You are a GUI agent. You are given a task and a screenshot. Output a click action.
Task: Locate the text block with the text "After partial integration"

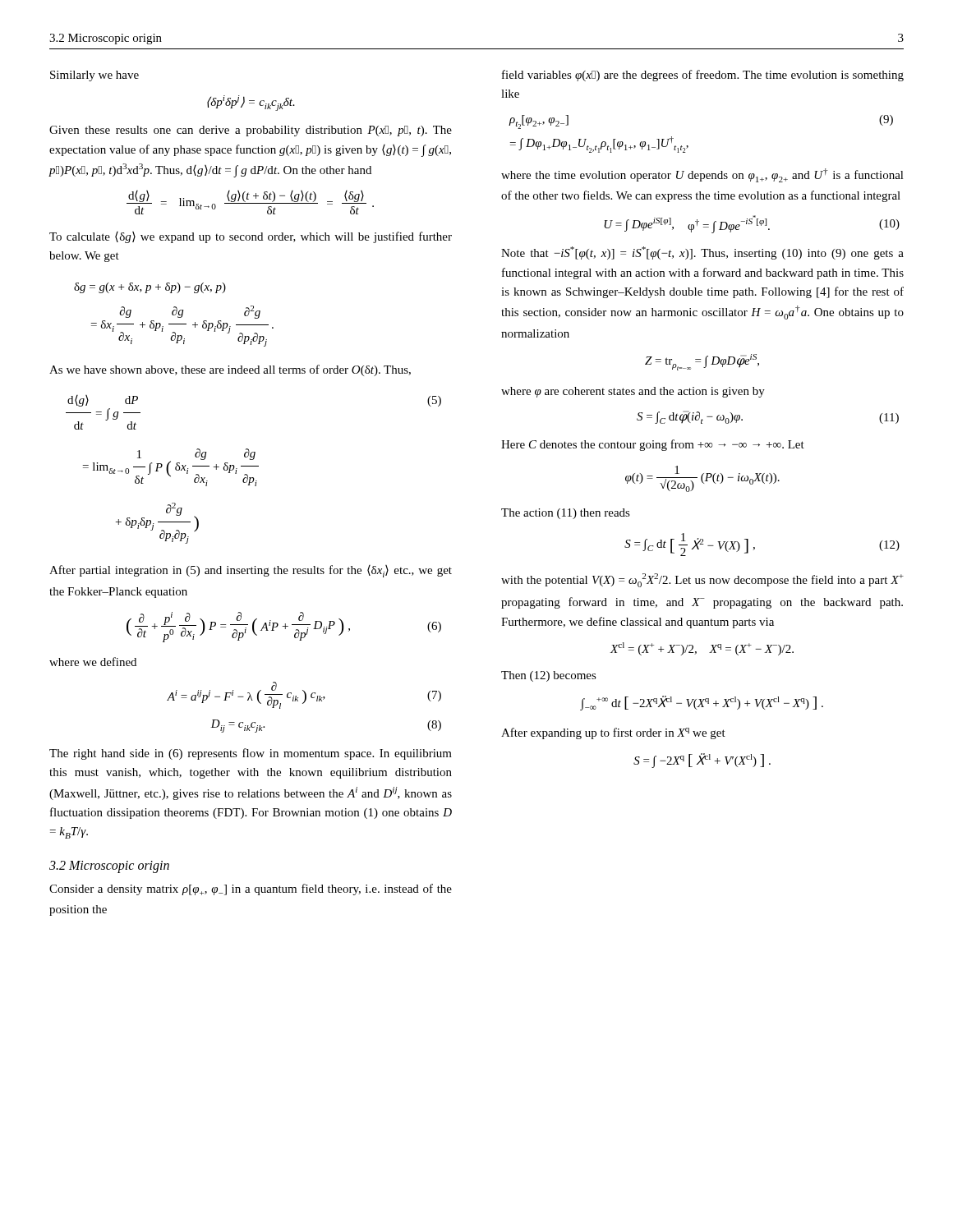[251, 581]
